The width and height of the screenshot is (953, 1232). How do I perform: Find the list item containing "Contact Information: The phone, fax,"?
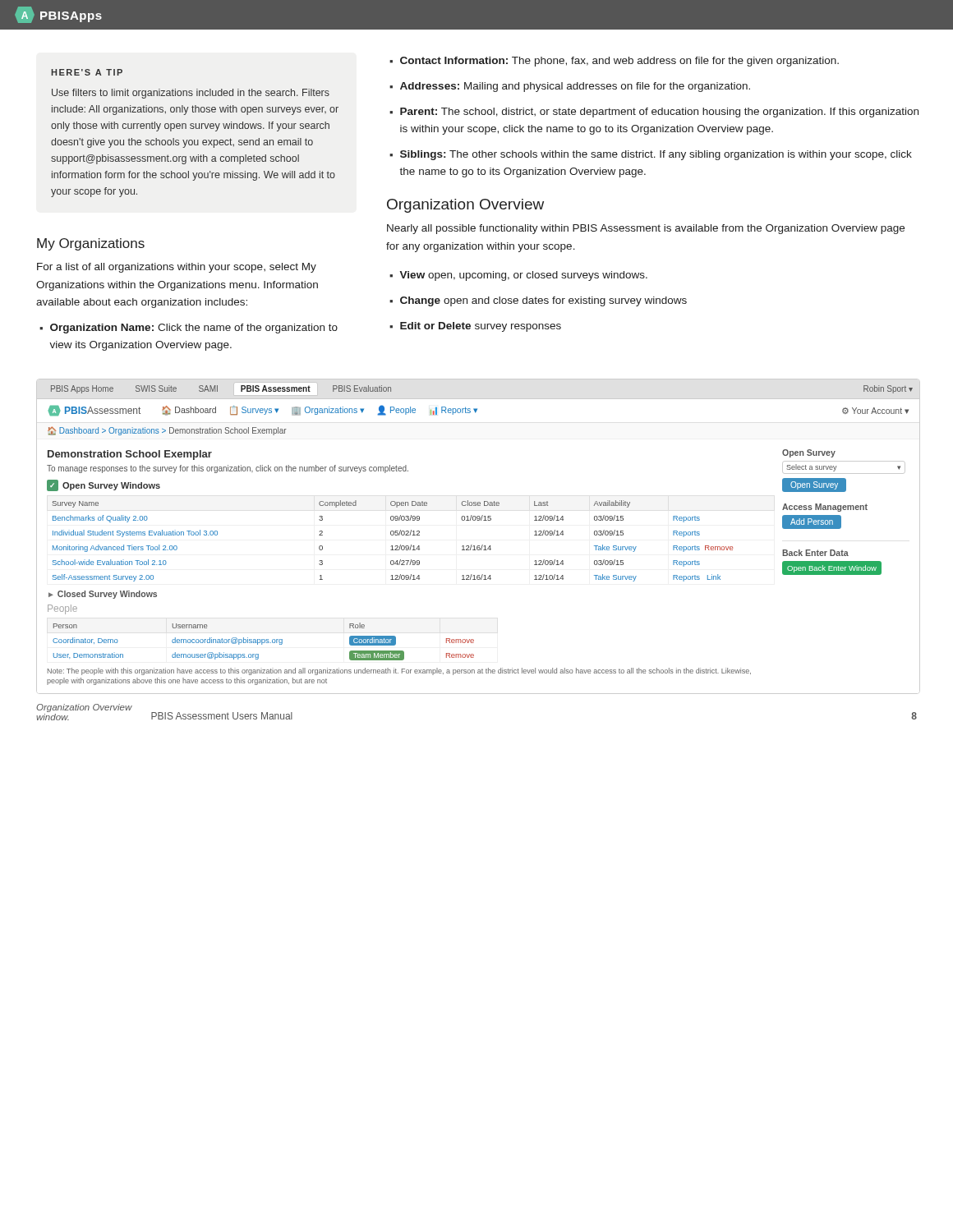620,61
